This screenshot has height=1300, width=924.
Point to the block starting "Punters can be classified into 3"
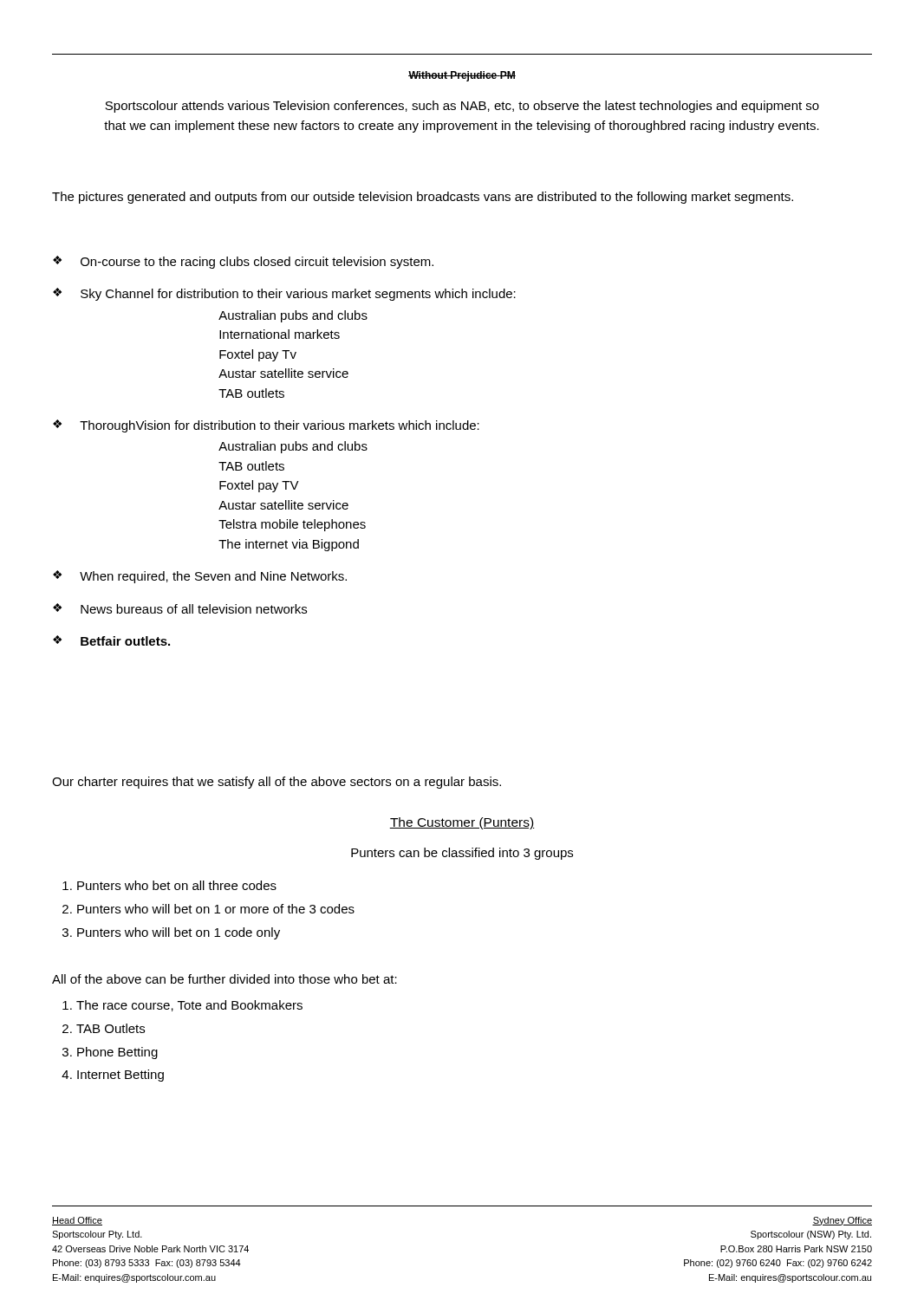click(462, 852)
